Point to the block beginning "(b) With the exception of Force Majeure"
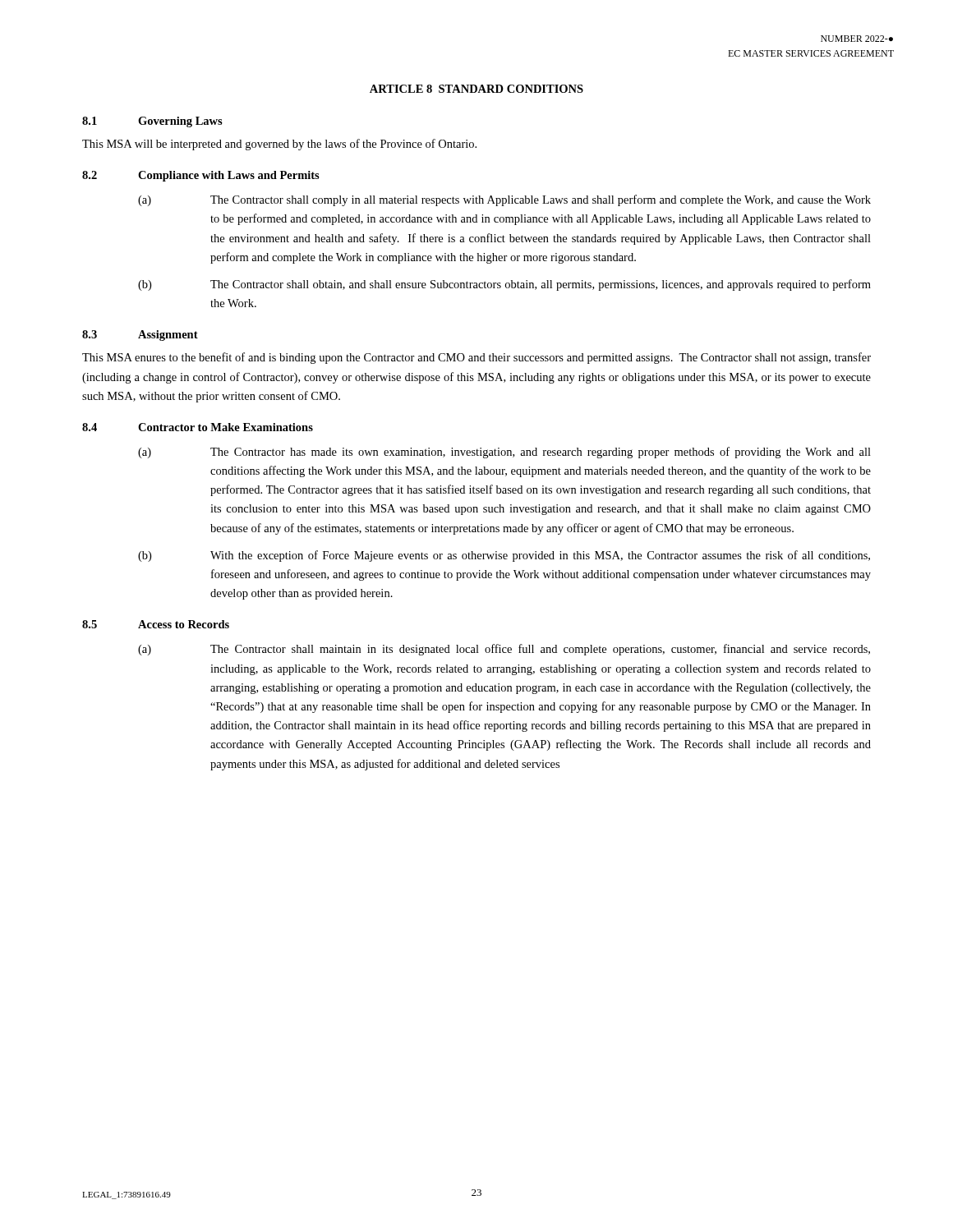The width and height of the screenshot is (953, 1232). coord(476,575)
